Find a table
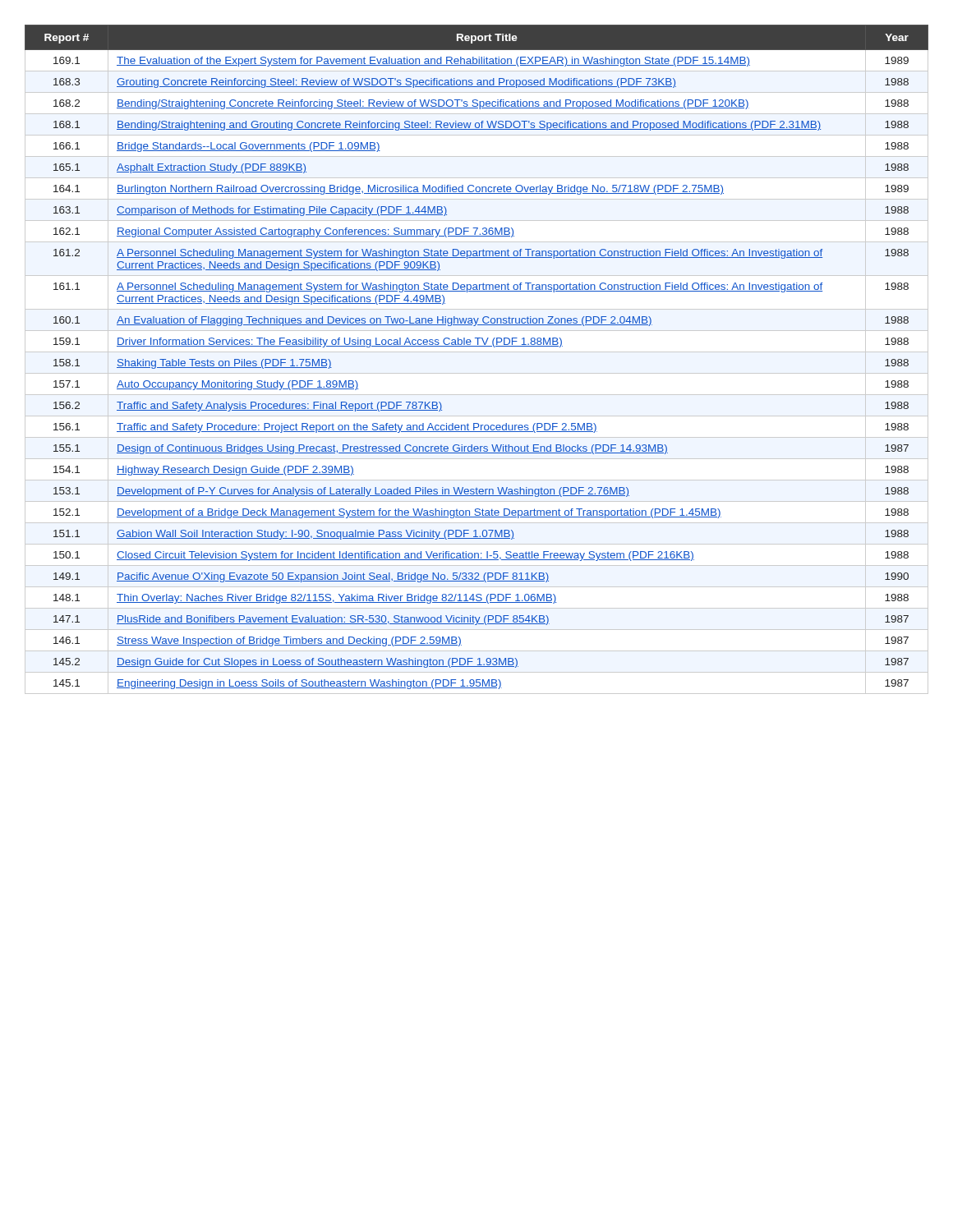This screenshot has width=953, height=1232. tap(476, 359)
